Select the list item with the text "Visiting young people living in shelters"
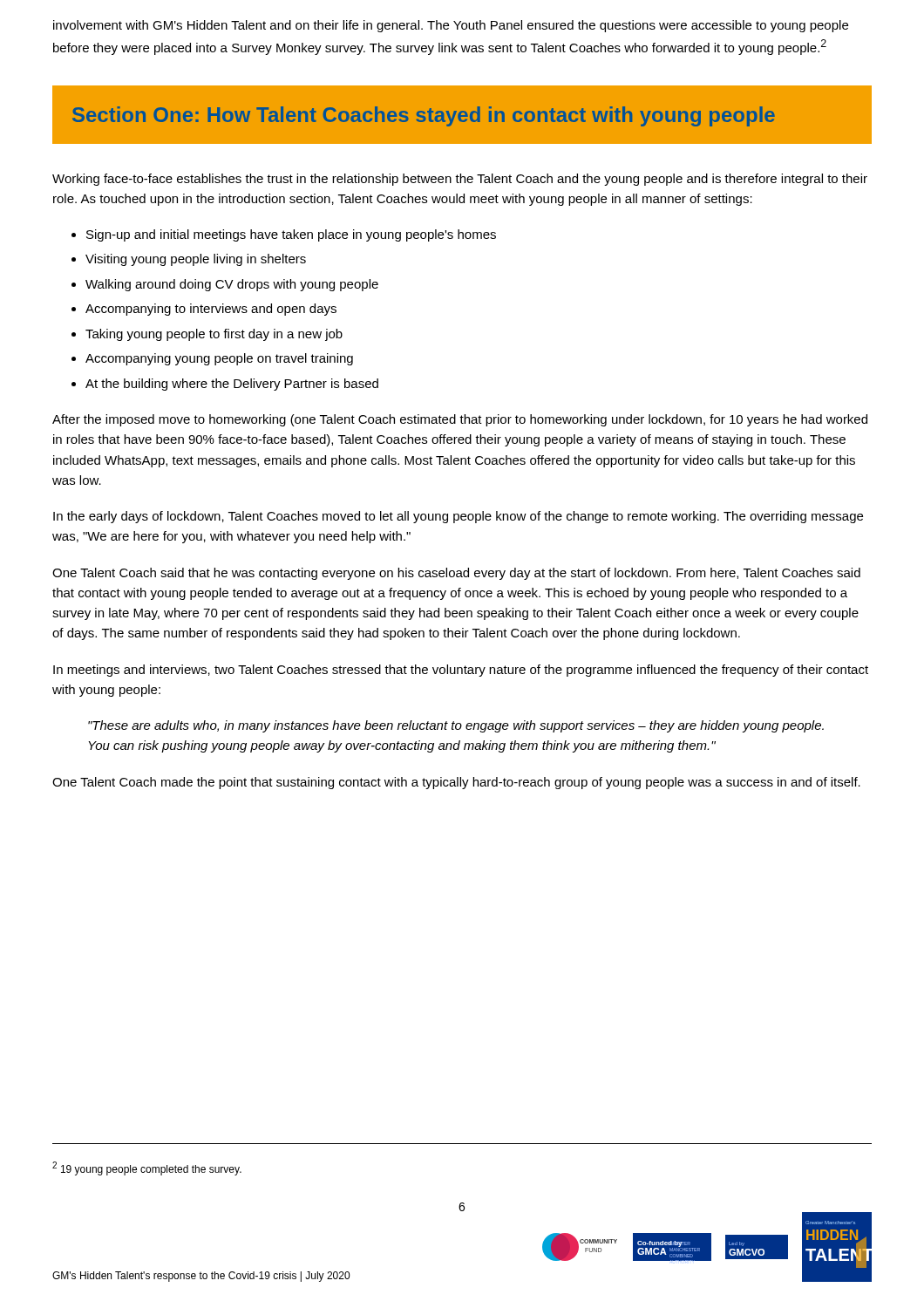The height and width of the screenshot is (1308, 924). coord(196,259)
